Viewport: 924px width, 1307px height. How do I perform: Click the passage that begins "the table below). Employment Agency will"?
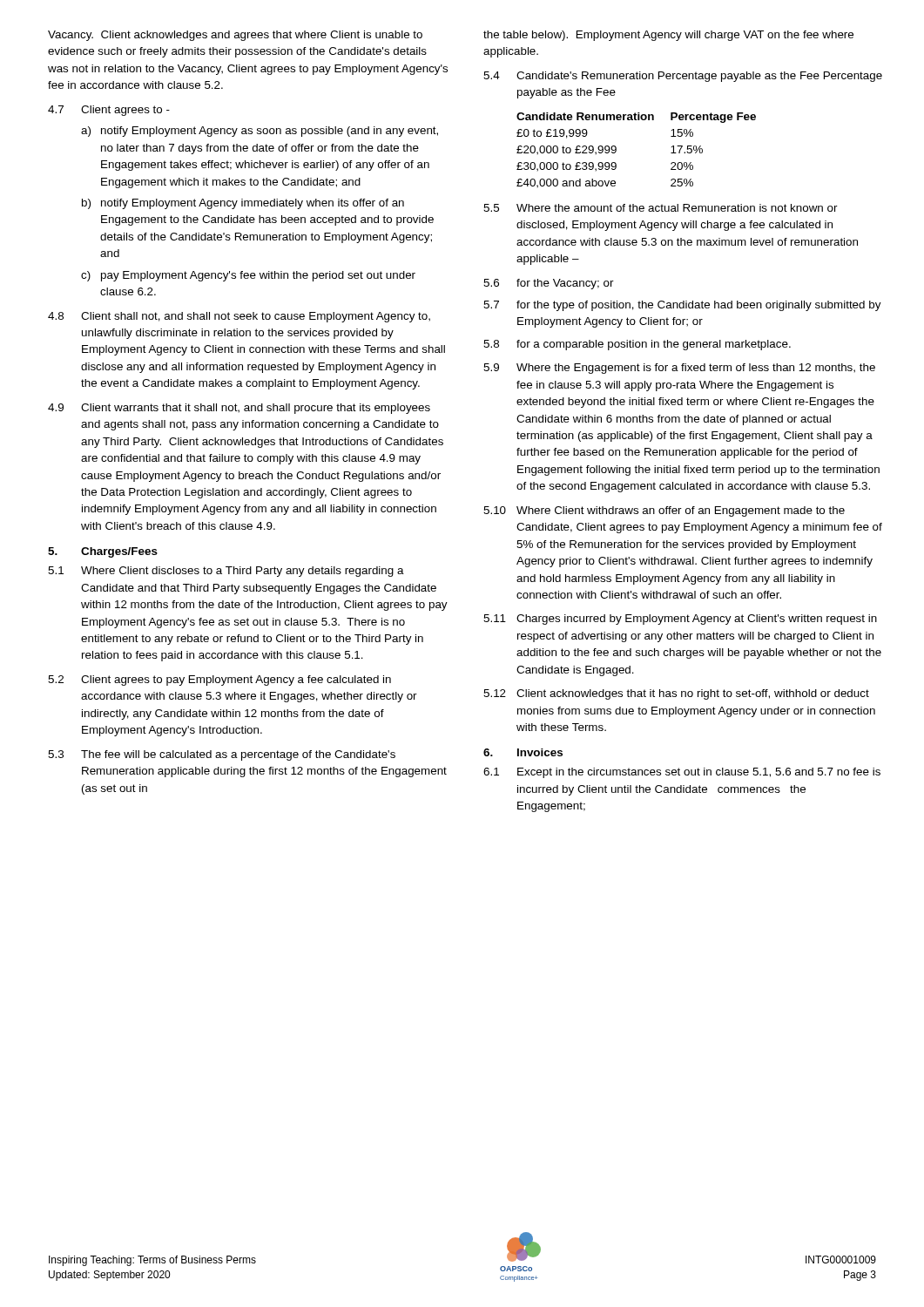pos(669,43)
